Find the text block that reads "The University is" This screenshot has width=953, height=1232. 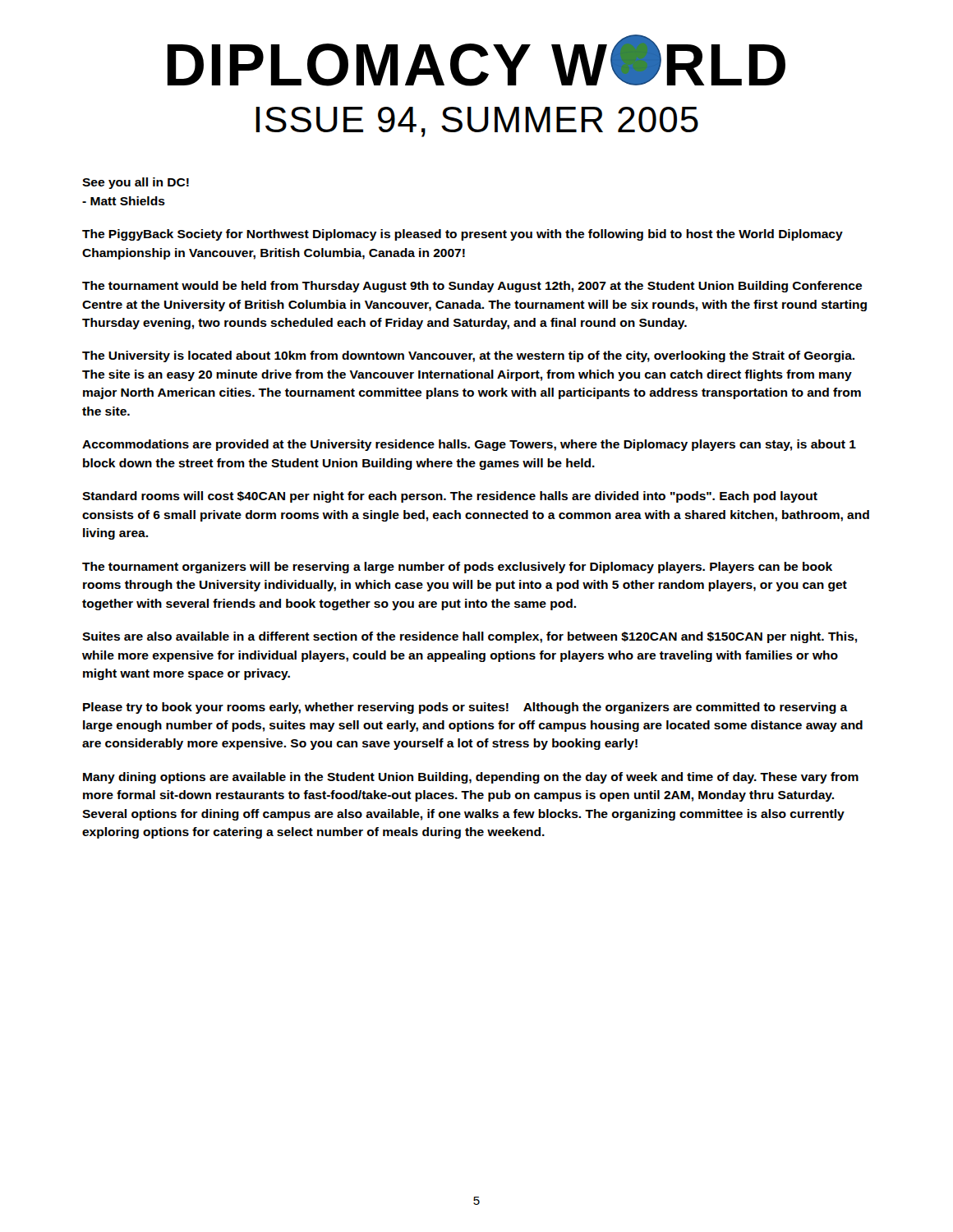(472, 383)
